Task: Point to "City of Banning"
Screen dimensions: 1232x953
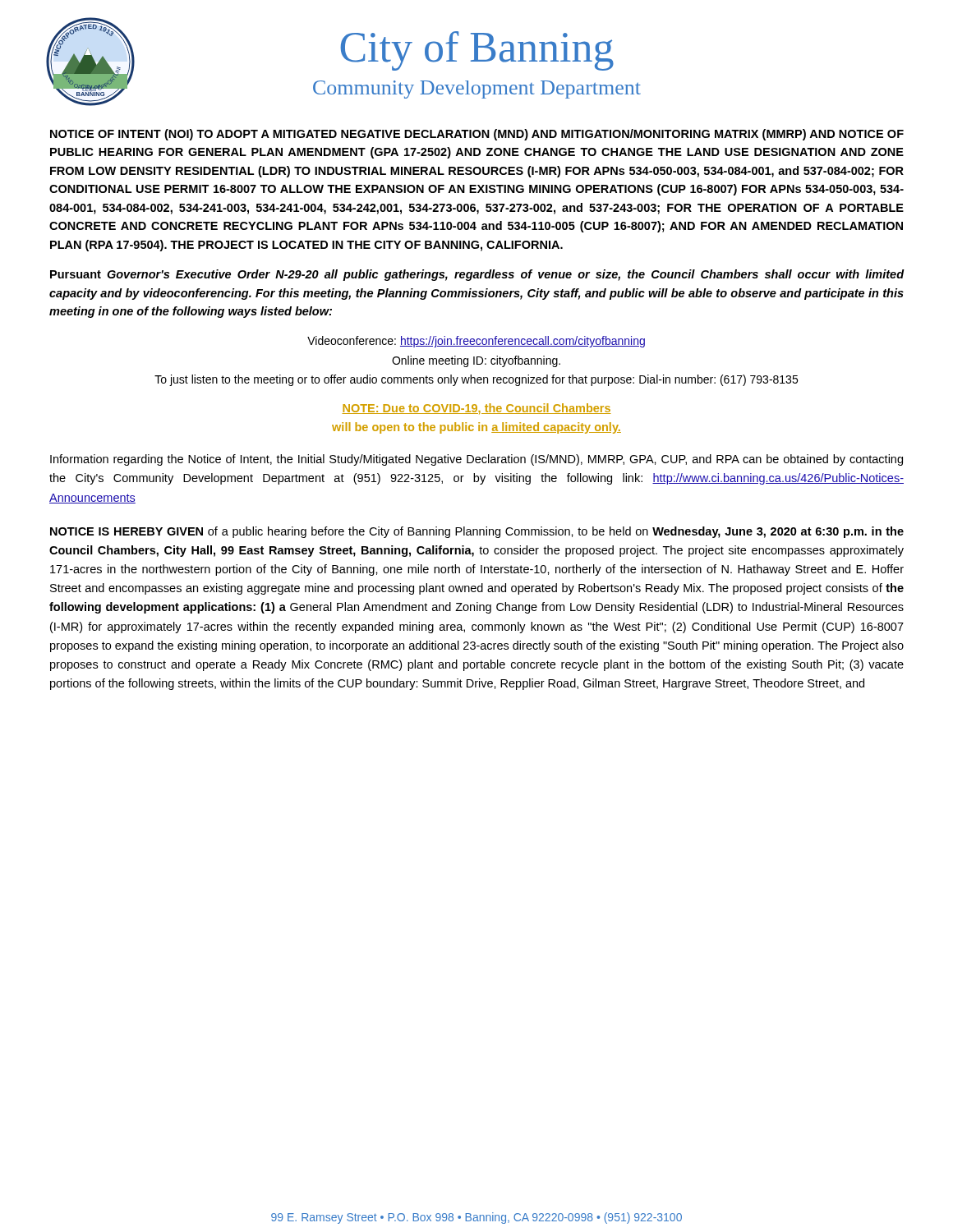Action: [x=476, y=48]
